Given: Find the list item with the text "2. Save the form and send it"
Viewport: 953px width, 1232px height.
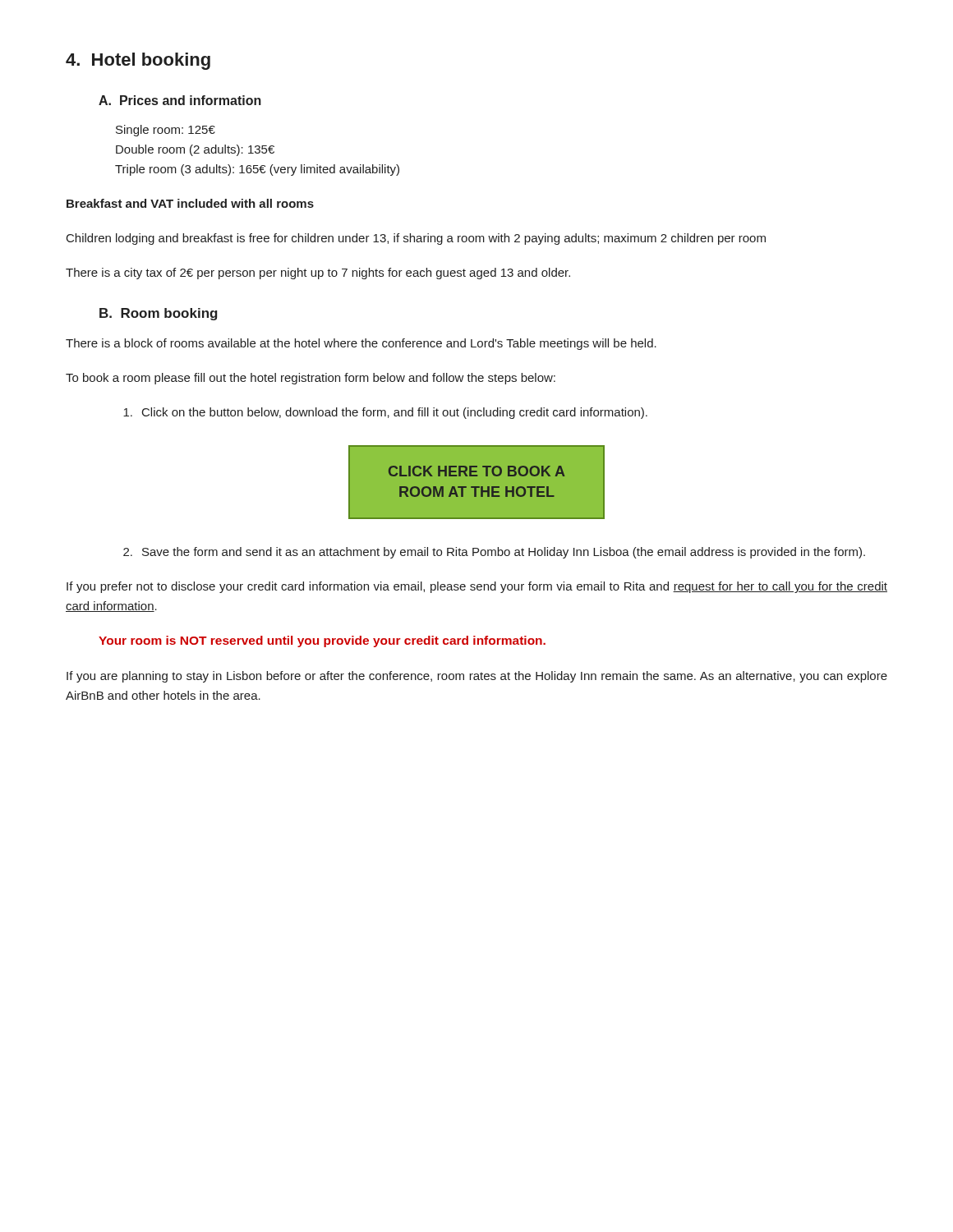Looking at the screenshot, I should [491, 552].
